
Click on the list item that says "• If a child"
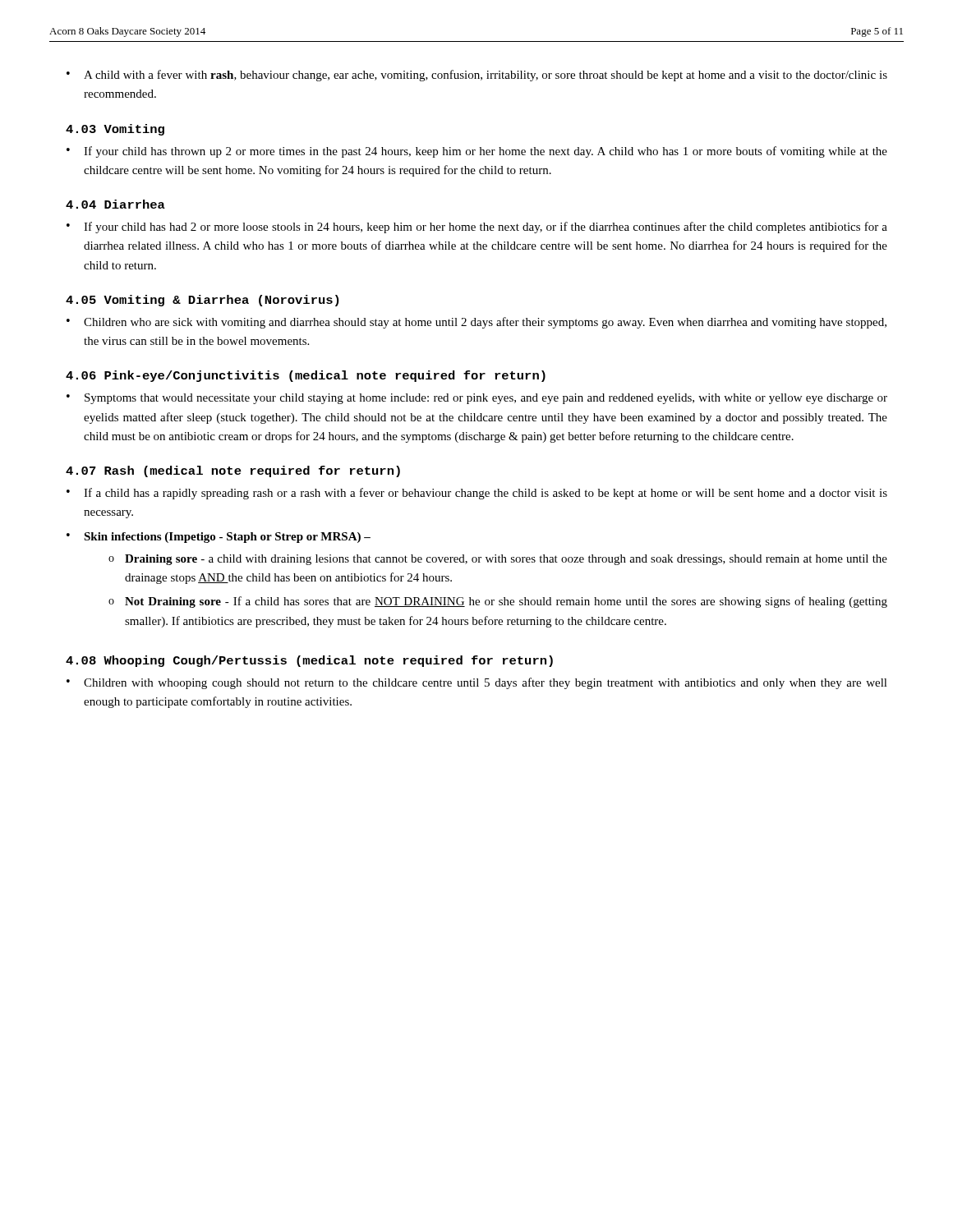pos(476,503)
